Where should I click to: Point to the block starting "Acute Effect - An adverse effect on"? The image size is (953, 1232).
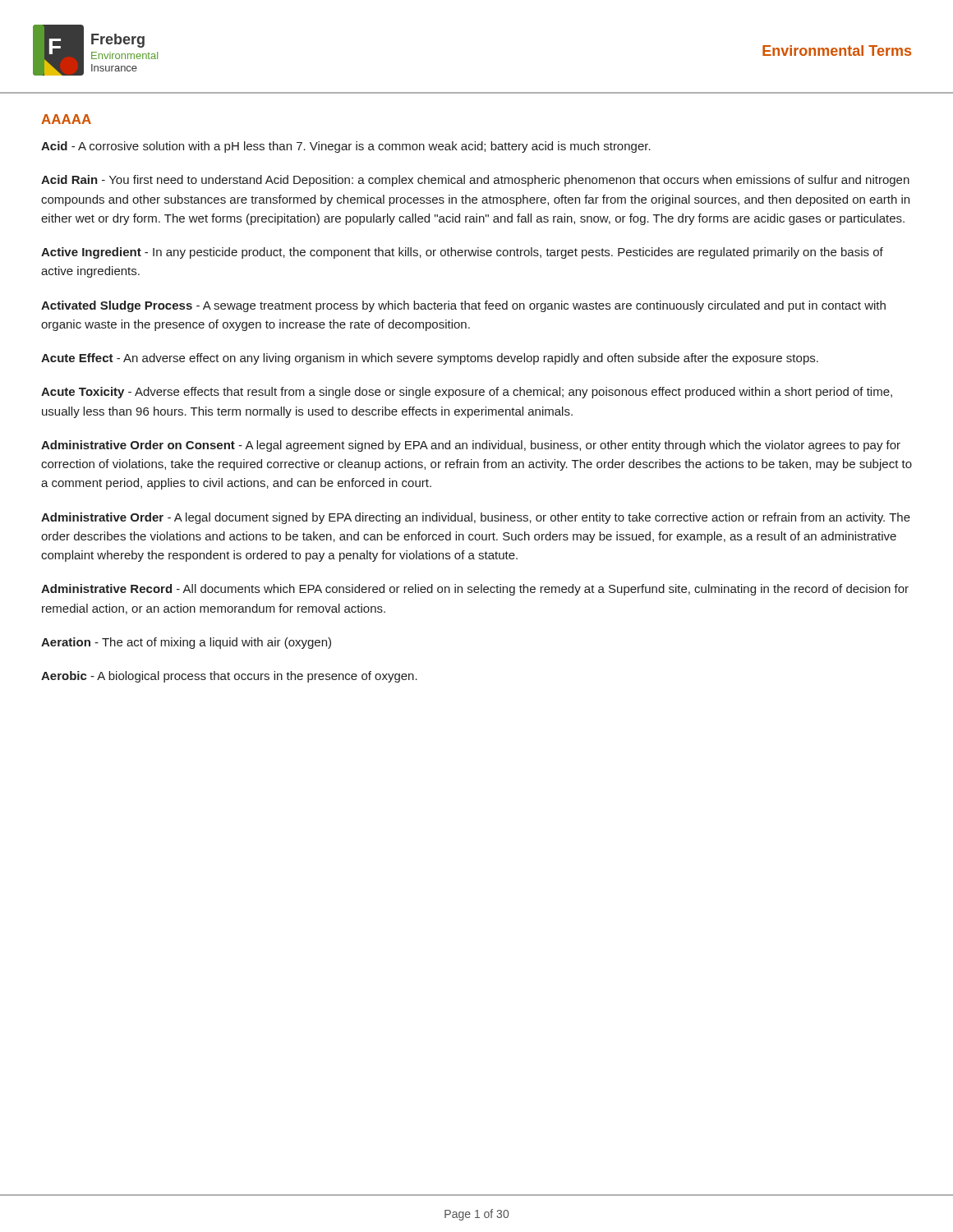coord(430,358)
